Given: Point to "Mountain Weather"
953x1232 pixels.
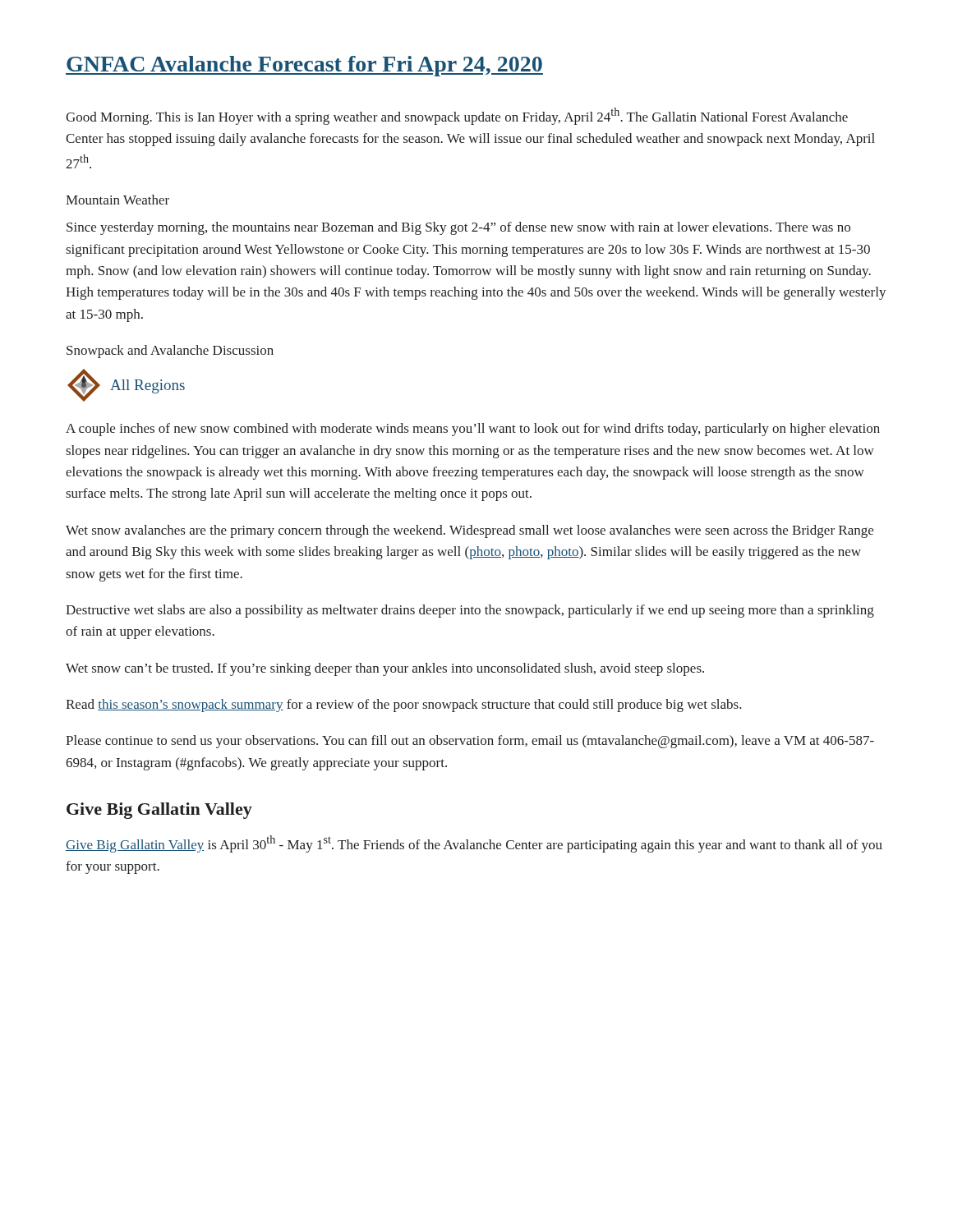Looking at the screenshot, I should click(x=118, y=200).
